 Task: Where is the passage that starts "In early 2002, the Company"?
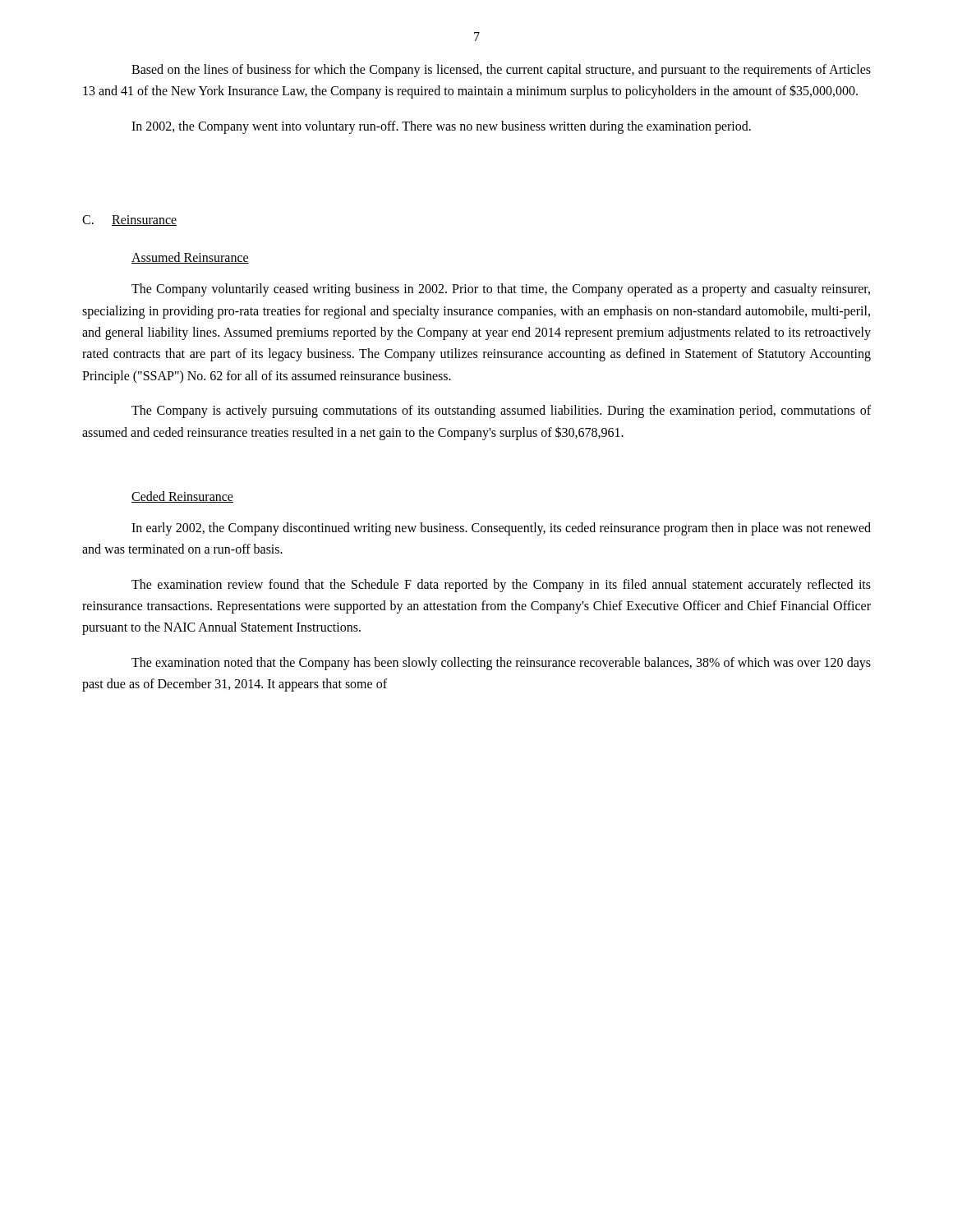(x=476, y=539)
